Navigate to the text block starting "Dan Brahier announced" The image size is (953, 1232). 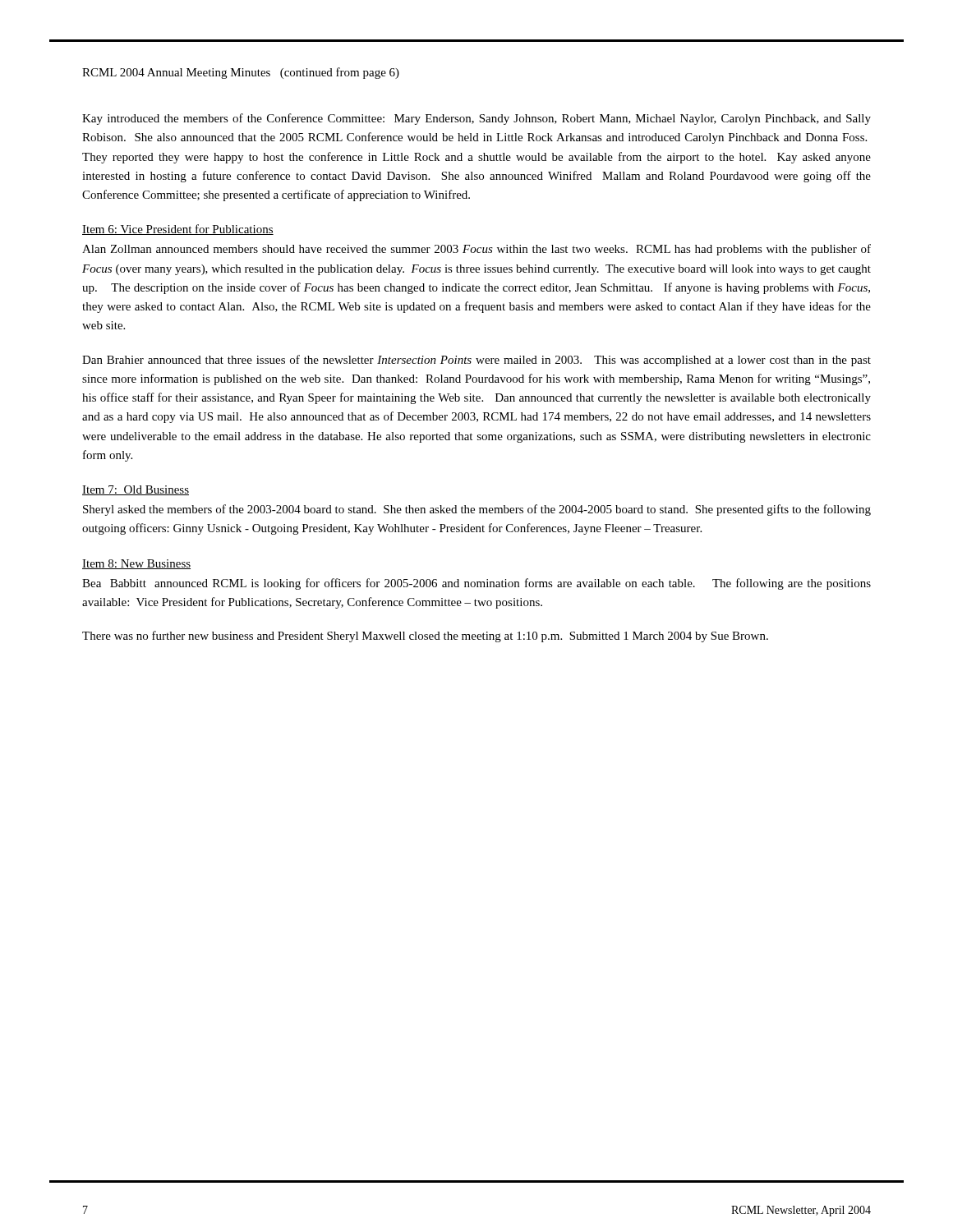476,407
